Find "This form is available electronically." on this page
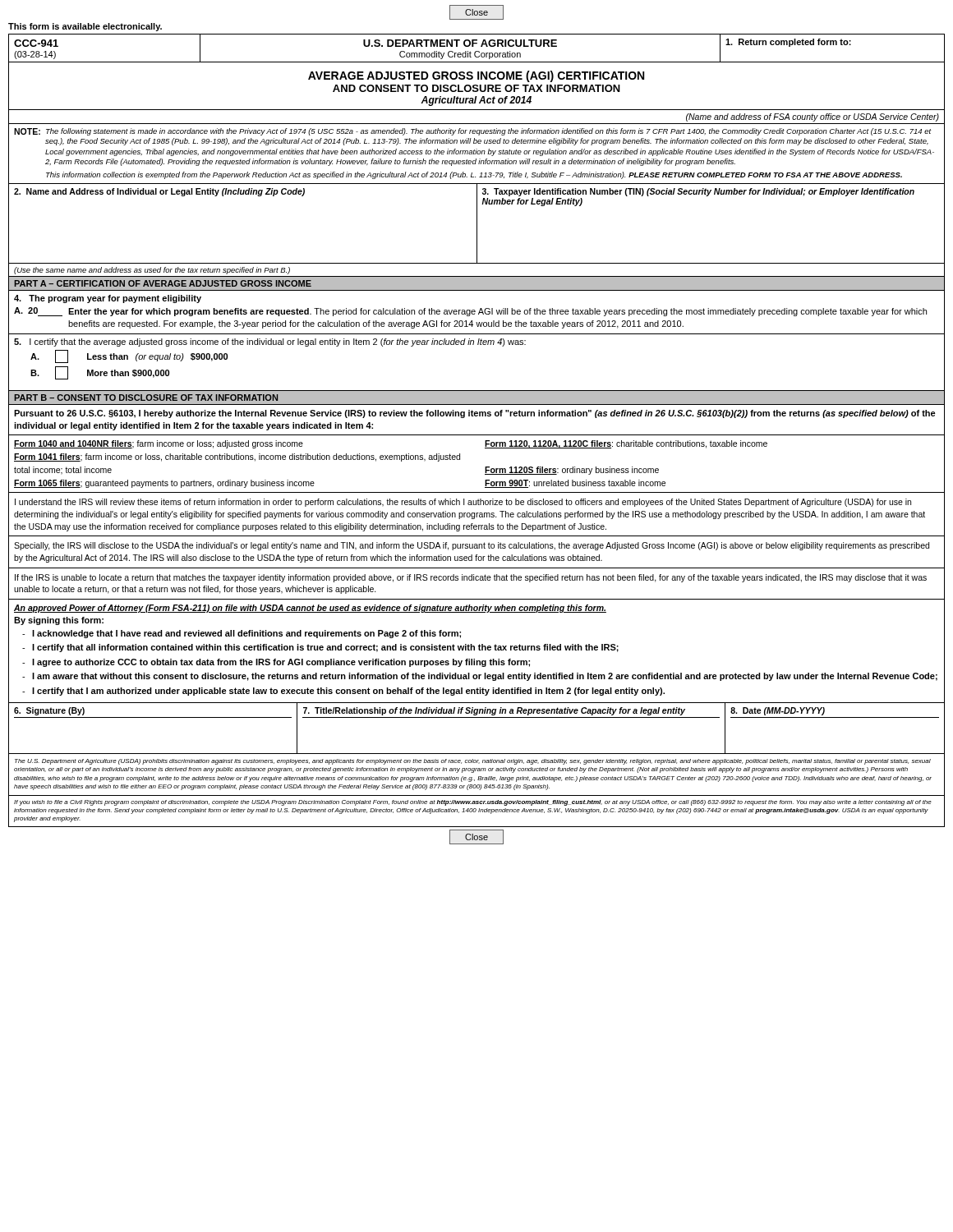 (x=85, y=26)
